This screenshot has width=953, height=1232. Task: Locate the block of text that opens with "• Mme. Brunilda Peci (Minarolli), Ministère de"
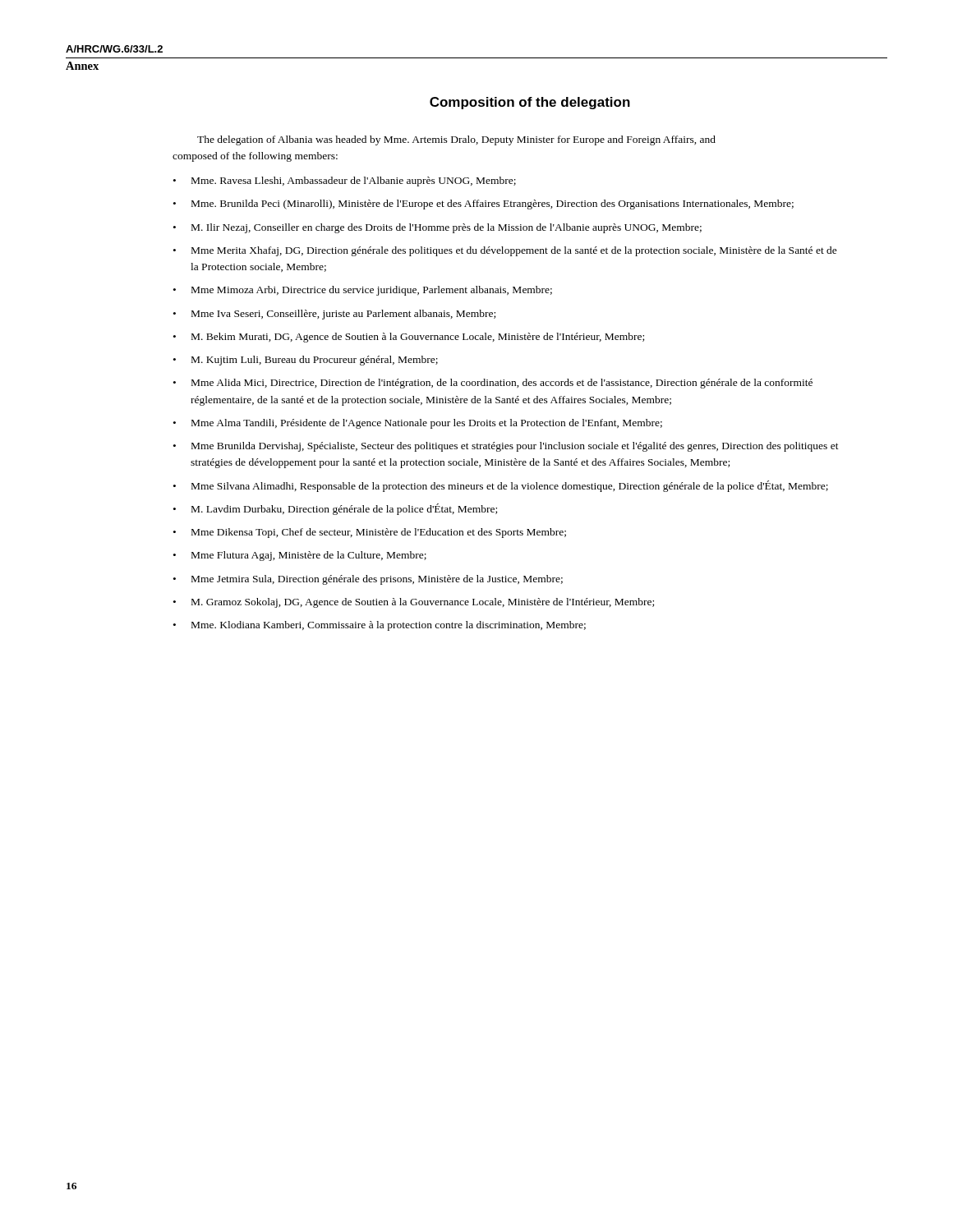tap(509, 204)
